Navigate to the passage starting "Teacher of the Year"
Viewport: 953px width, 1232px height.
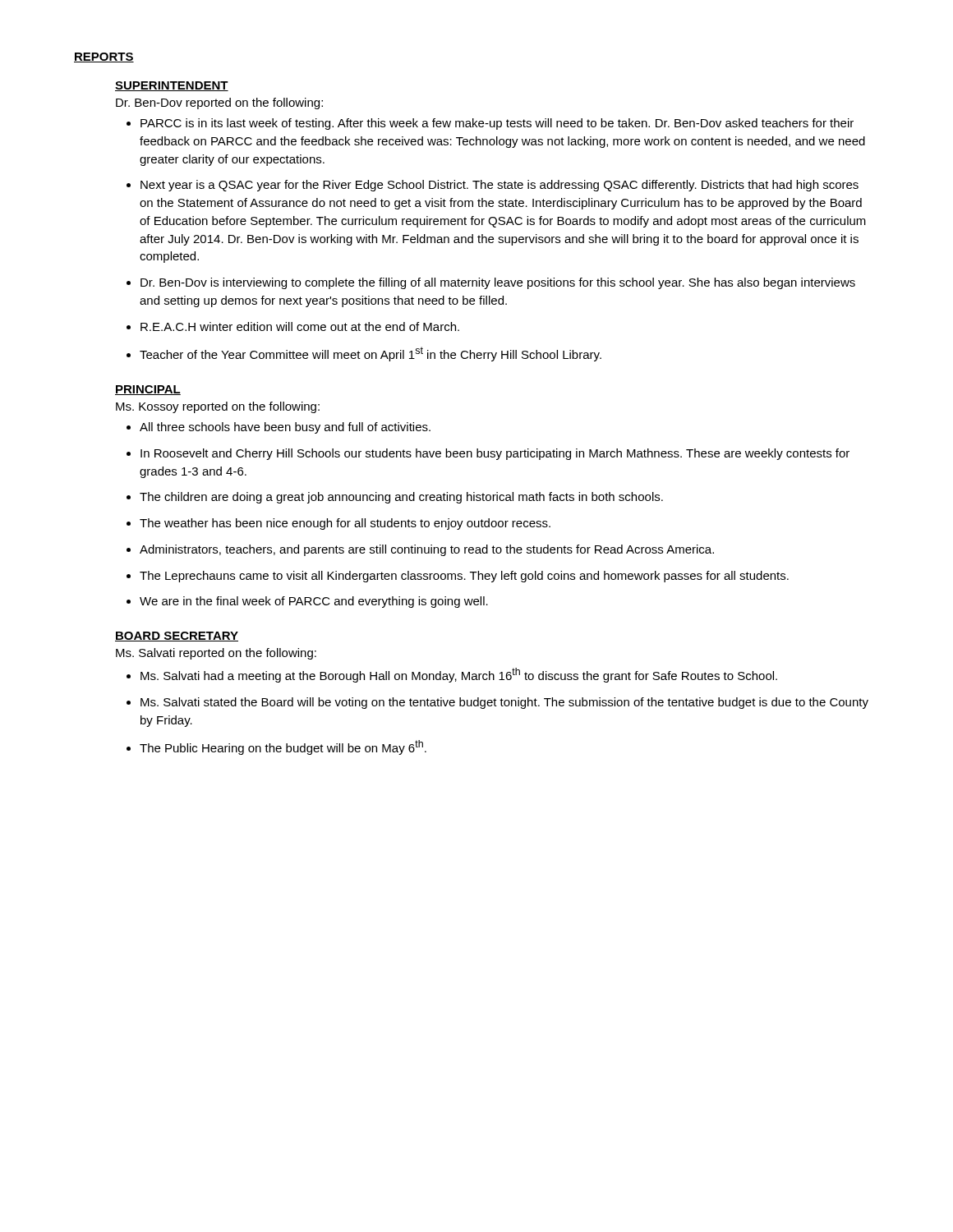(x=371, y=353)
